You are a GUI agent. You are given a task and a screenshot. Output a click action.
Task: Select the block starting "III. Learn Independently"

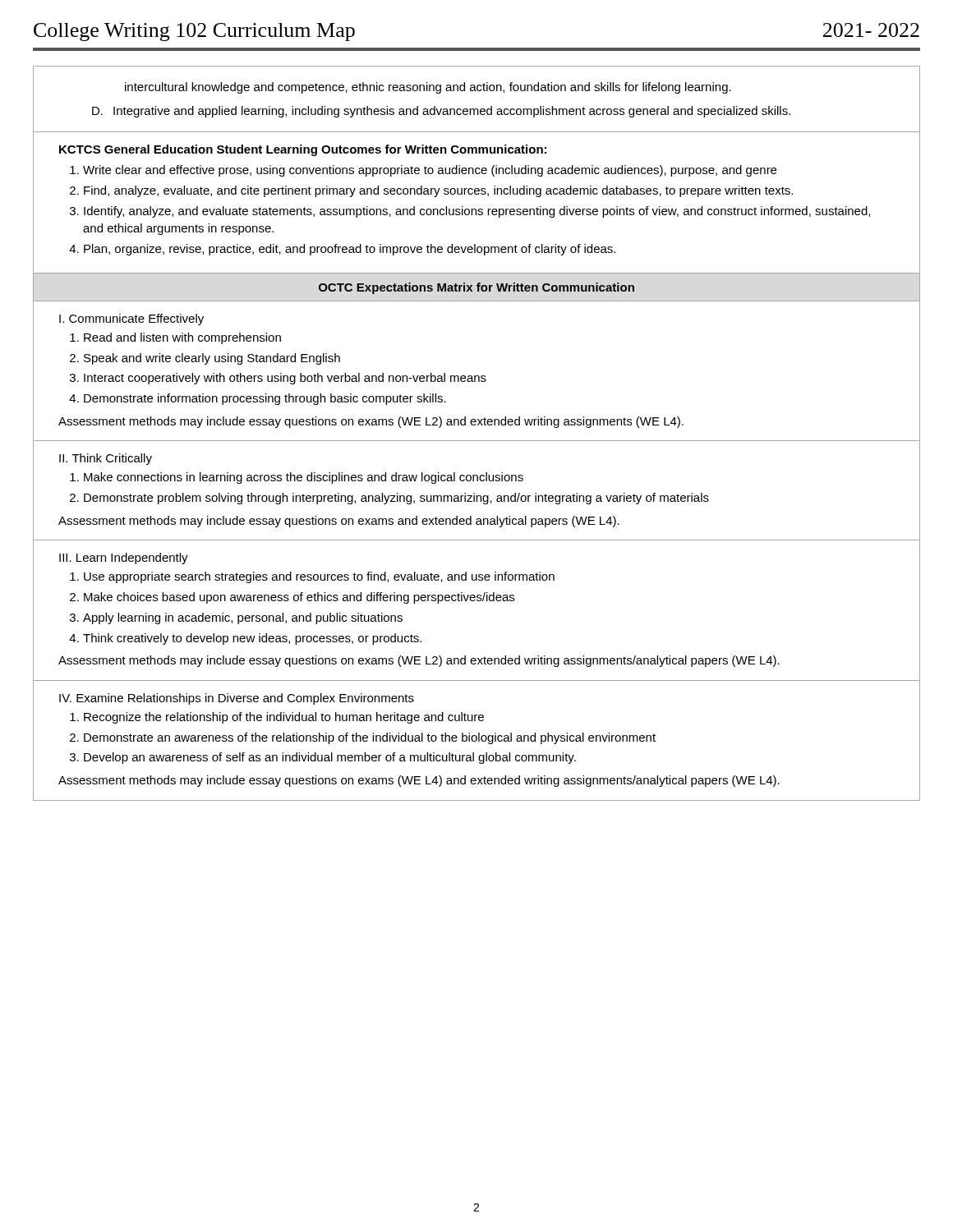(x=123, y=557)
